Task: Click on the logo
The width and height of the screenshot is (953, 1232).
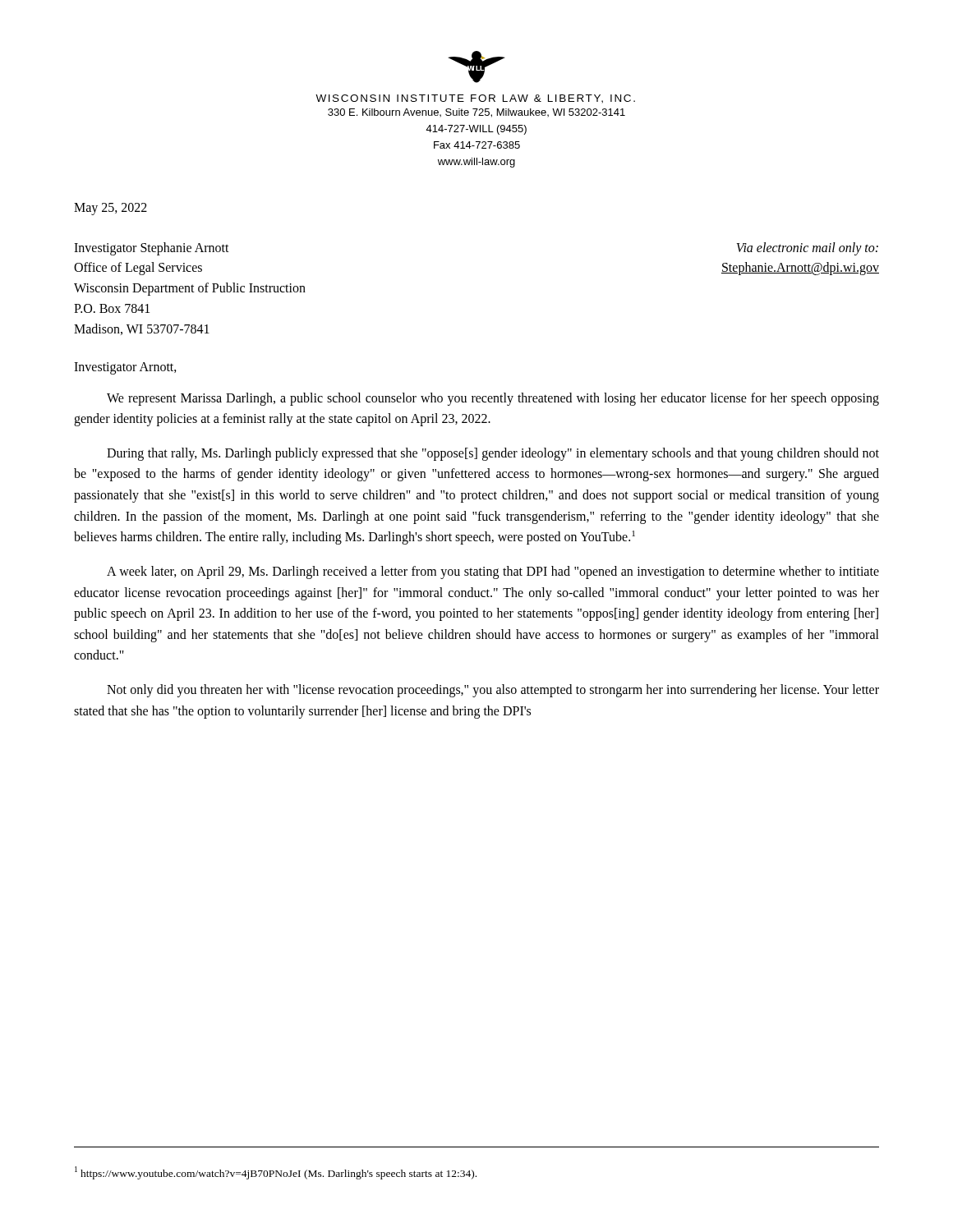Action: [476, 85]
